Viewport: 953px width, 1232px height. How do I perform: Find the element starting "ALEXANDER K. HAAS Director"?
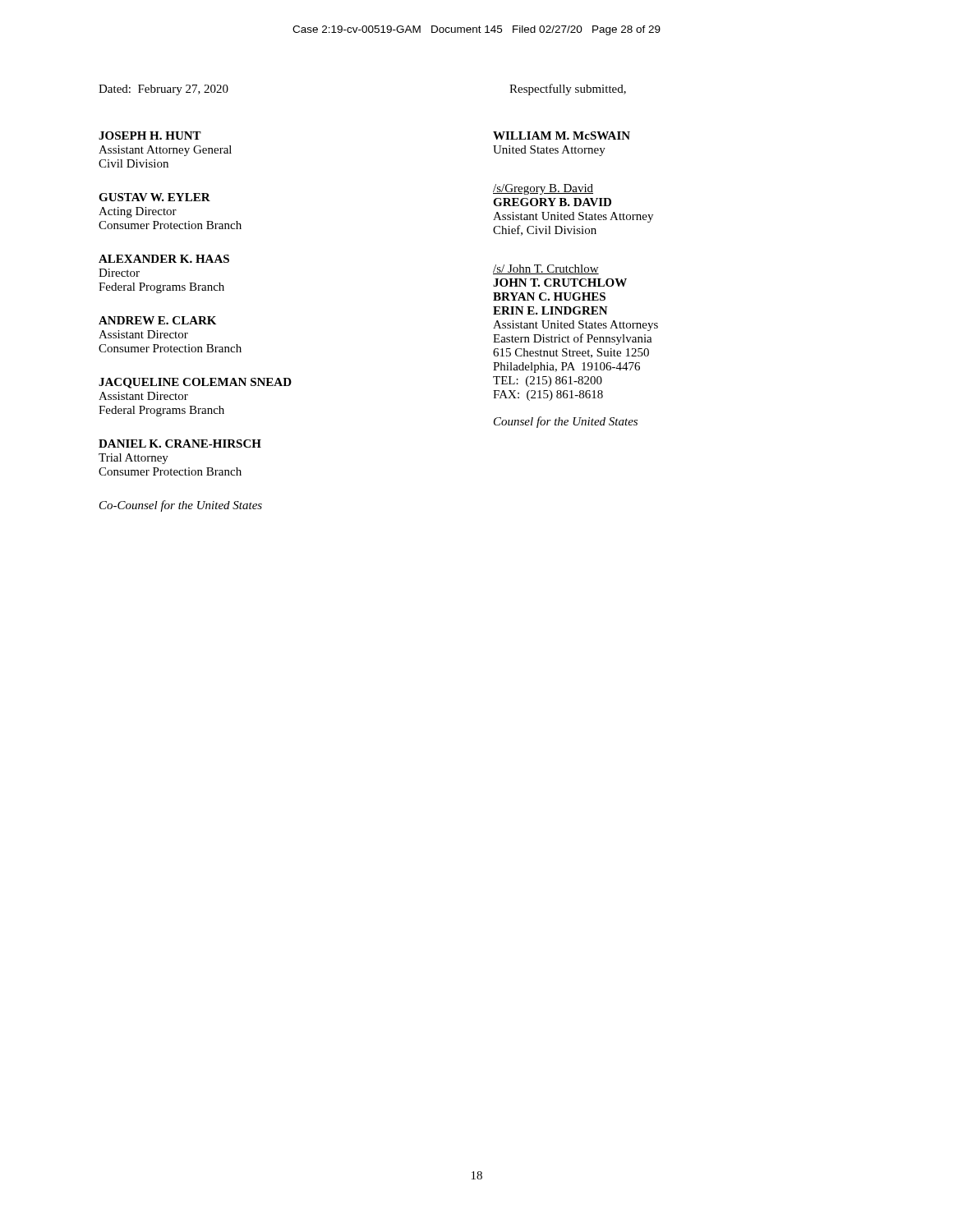click(164, 259)
